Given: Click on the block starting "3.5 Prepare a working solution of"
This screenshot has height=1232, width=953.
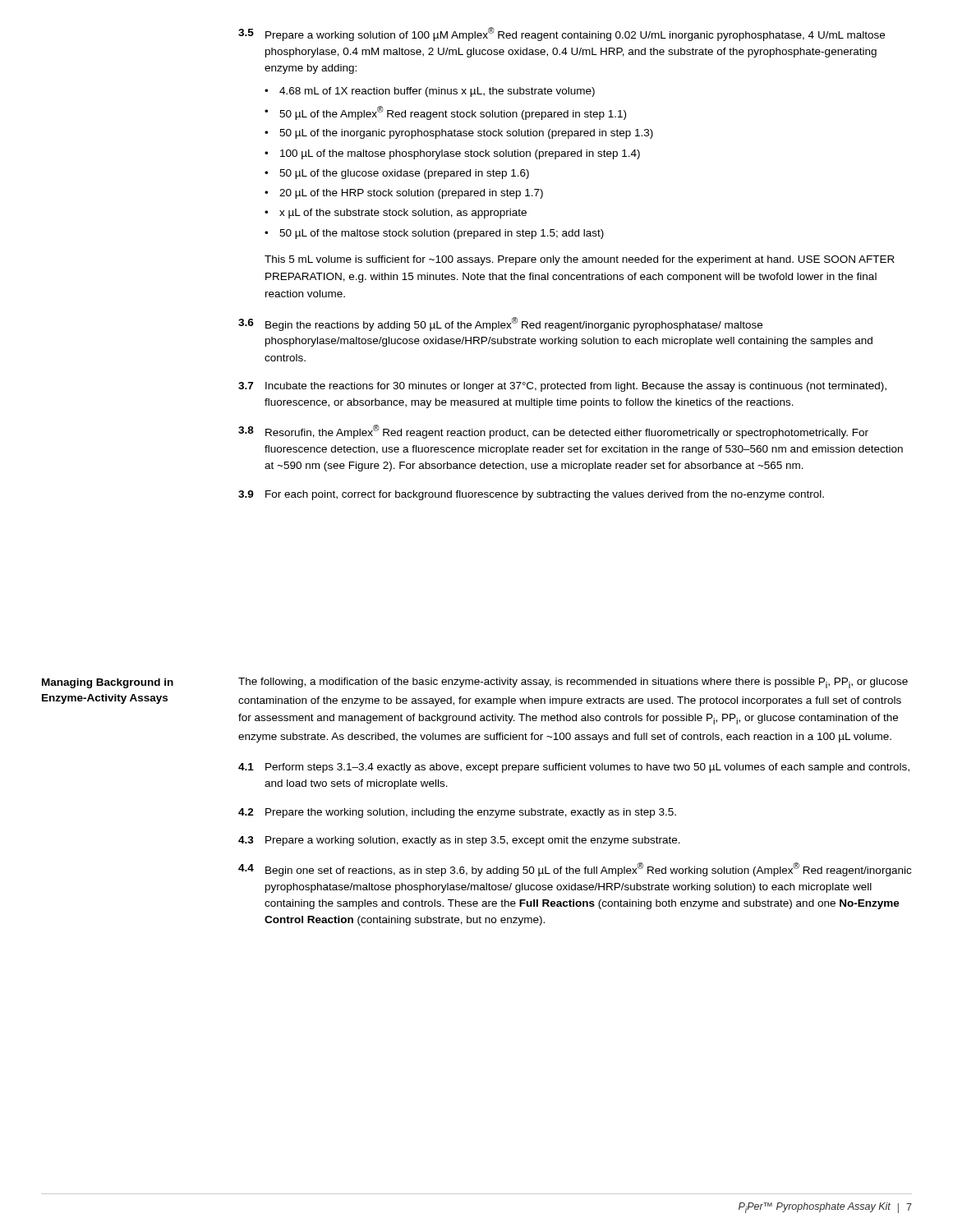Looking at the screenshot, I should coord(575,164).
